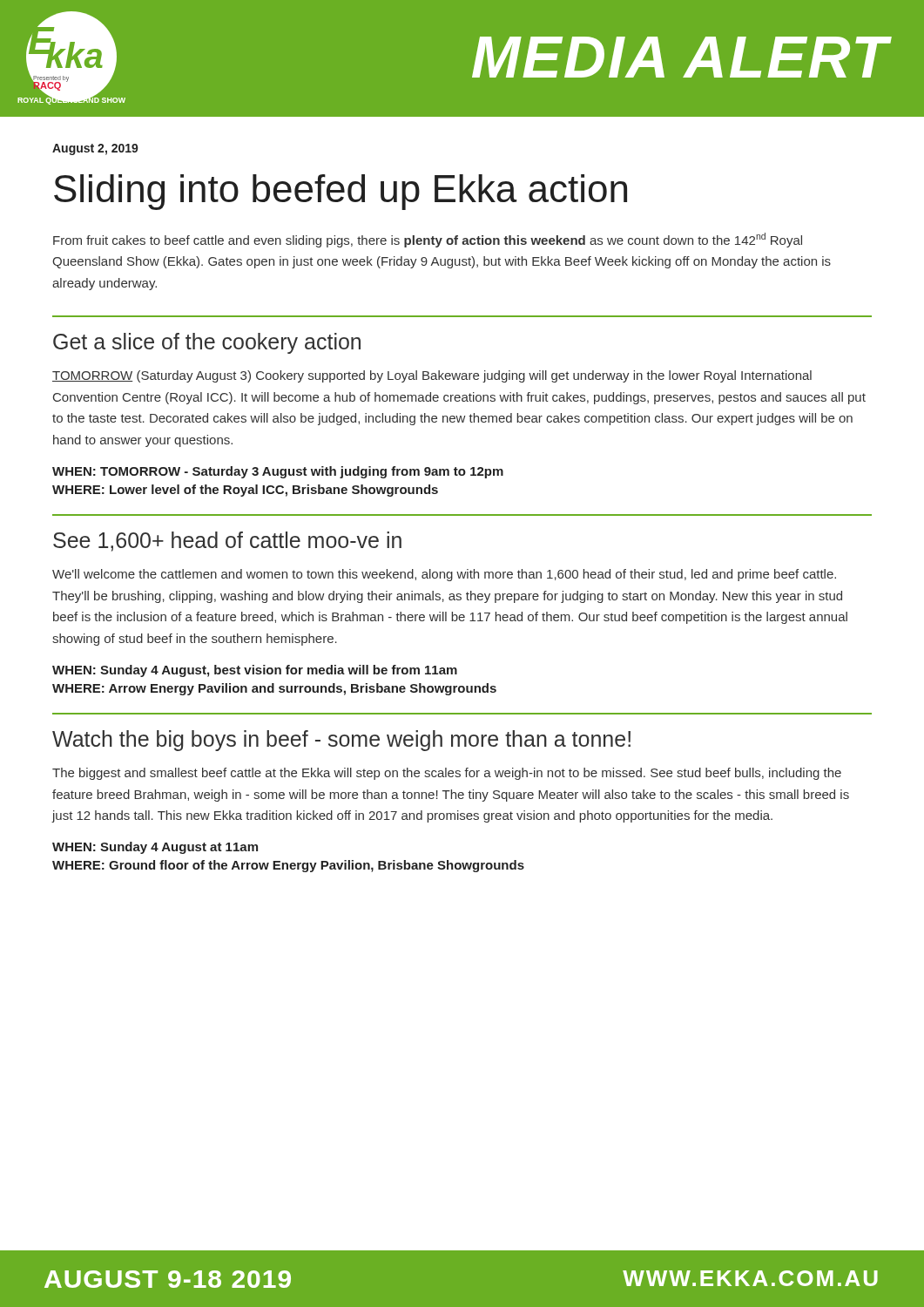The width and height of the screenshot is (924, 1307).
Task: Point to "August 2, 2019"
Action: [95, 148]
